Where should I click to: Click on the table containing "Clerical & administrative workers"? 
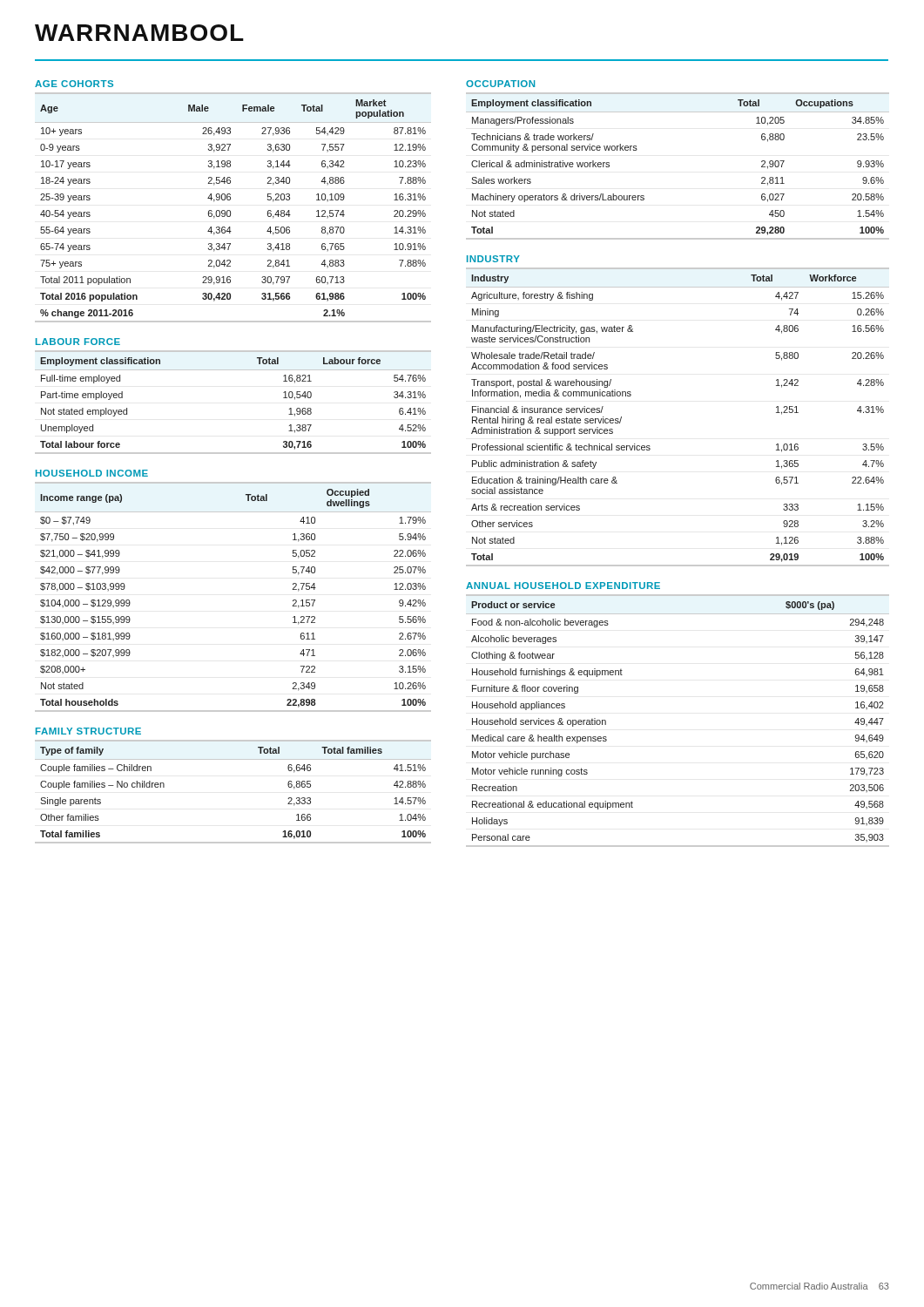pos(678,166)
